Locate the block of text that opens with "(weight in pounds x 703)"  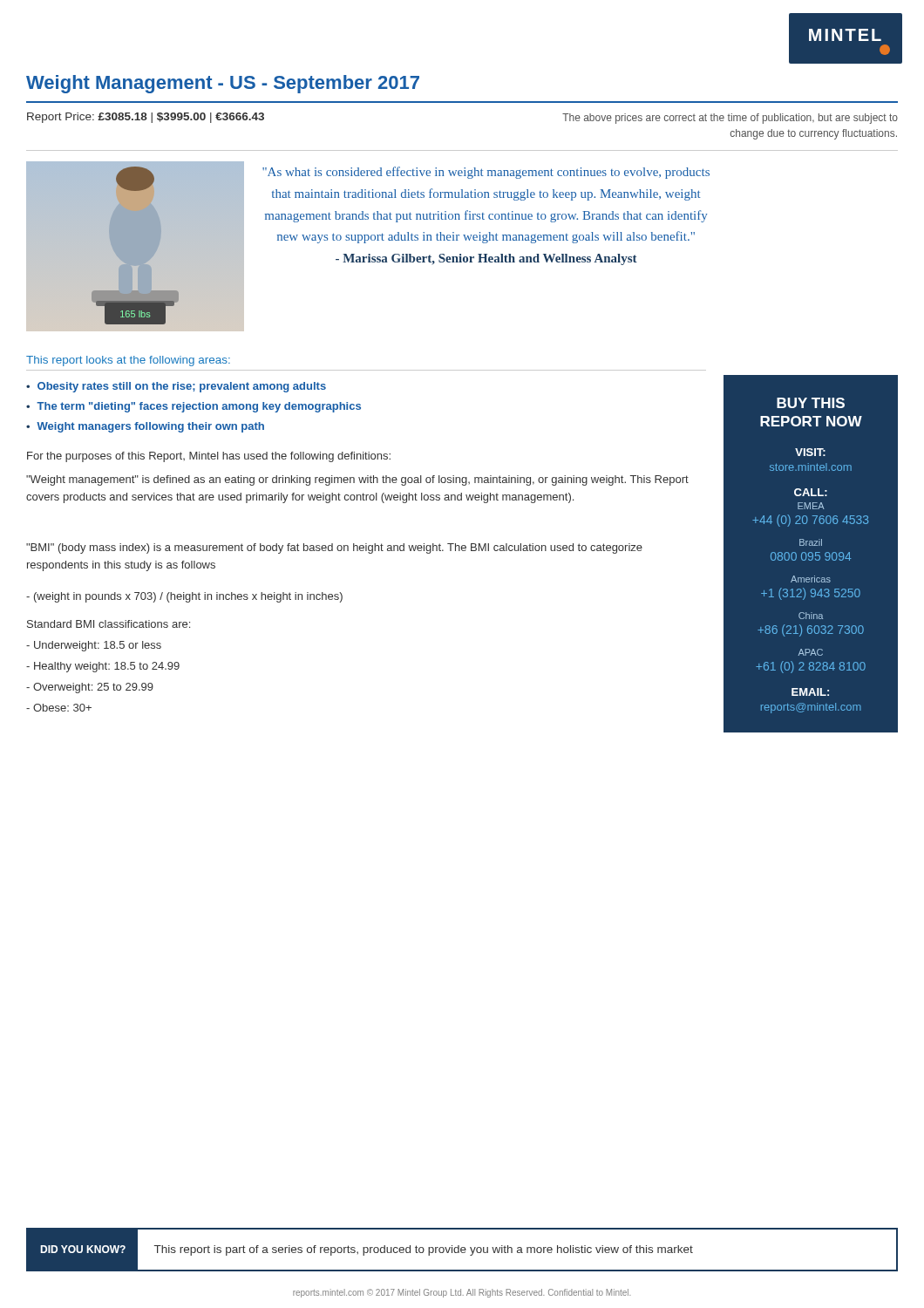click(x=185, y=596)
